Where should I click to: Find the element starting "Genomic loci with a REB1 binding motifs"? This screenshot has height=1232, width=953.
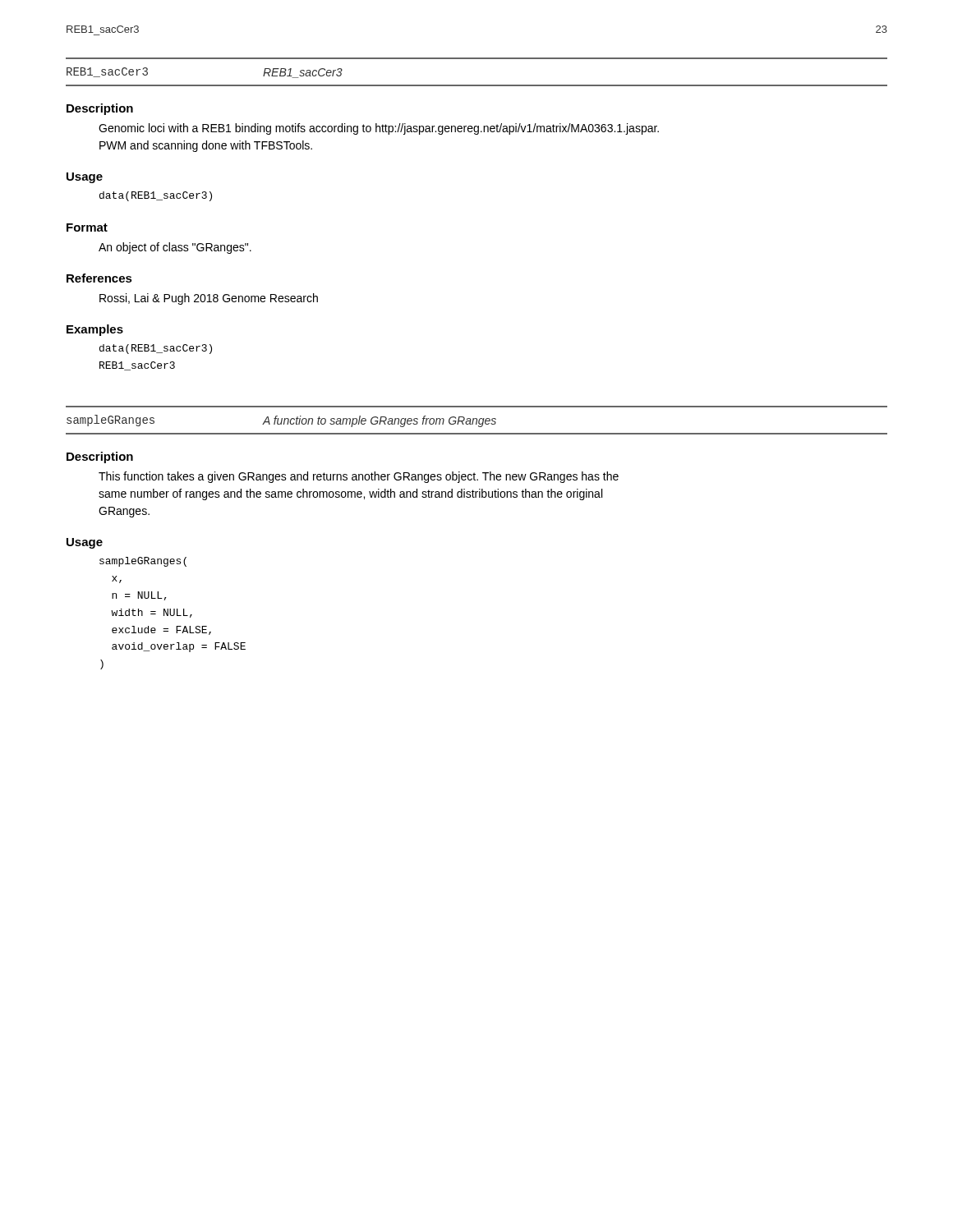pyautogui.click(x=379, y=137)
